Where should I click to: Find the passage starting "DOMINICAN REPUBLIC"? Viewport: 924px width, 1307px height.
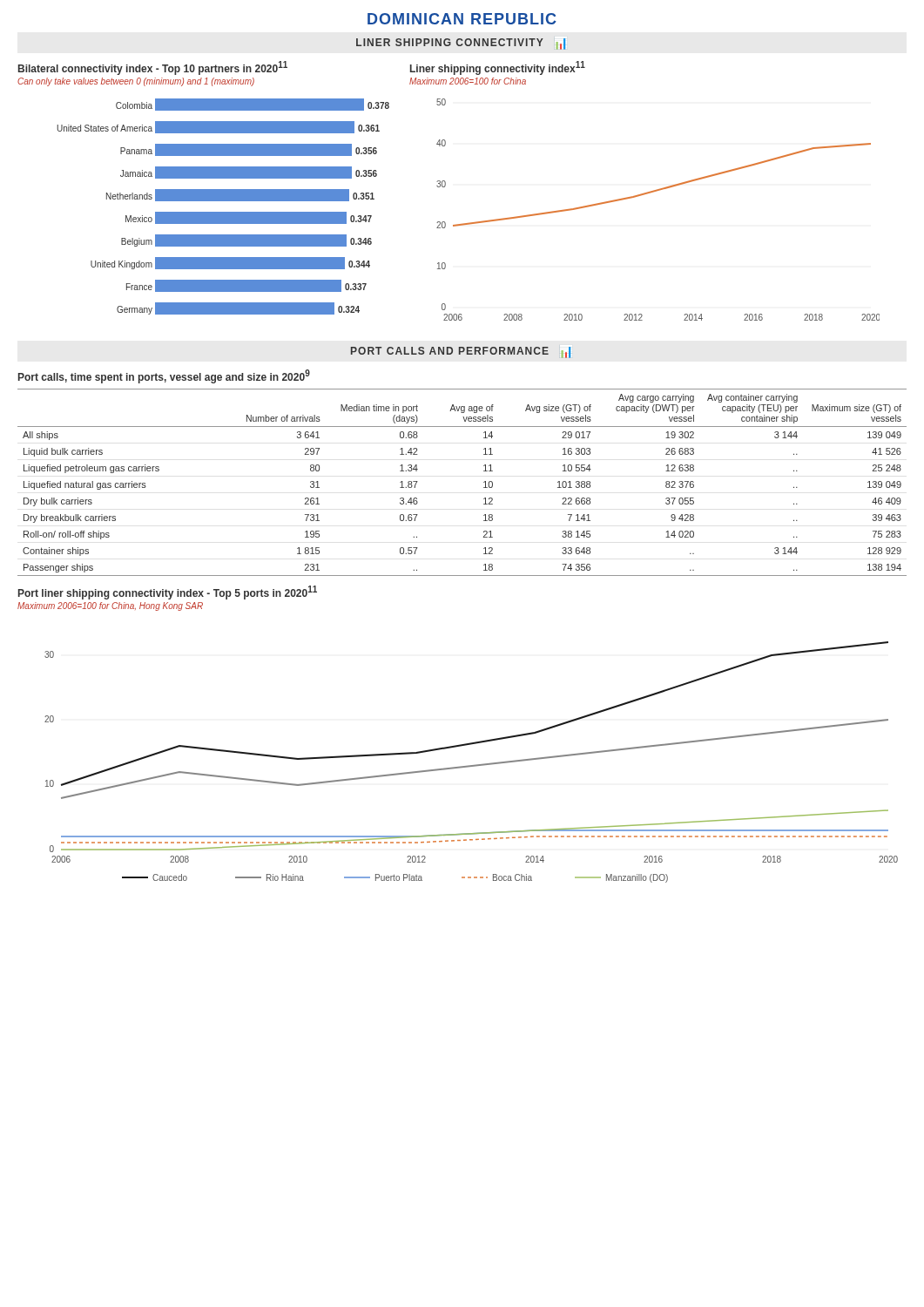click(x=462, y=19)
